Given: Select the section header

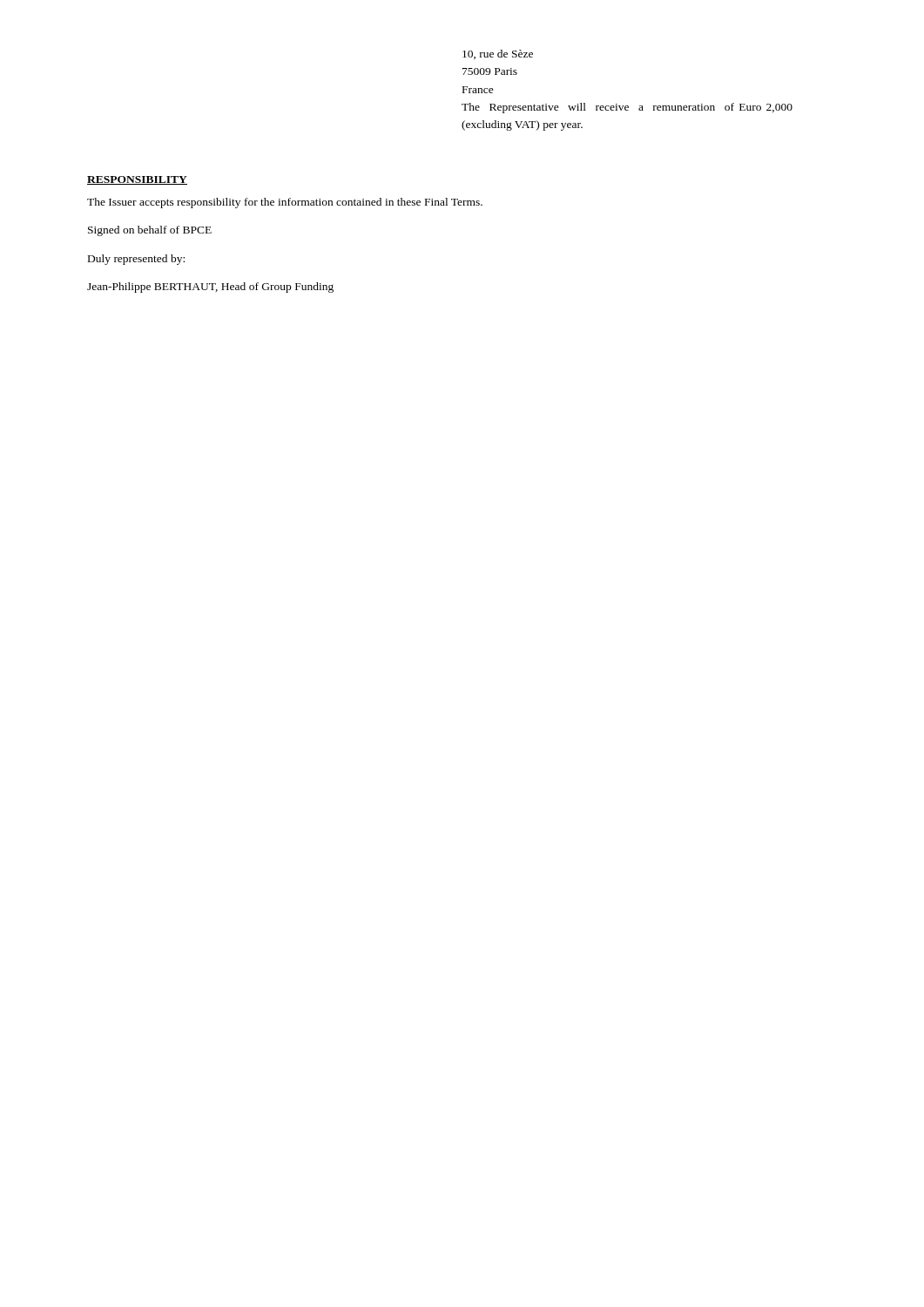Looking at the screenshot, I should [x=137, y=179].
